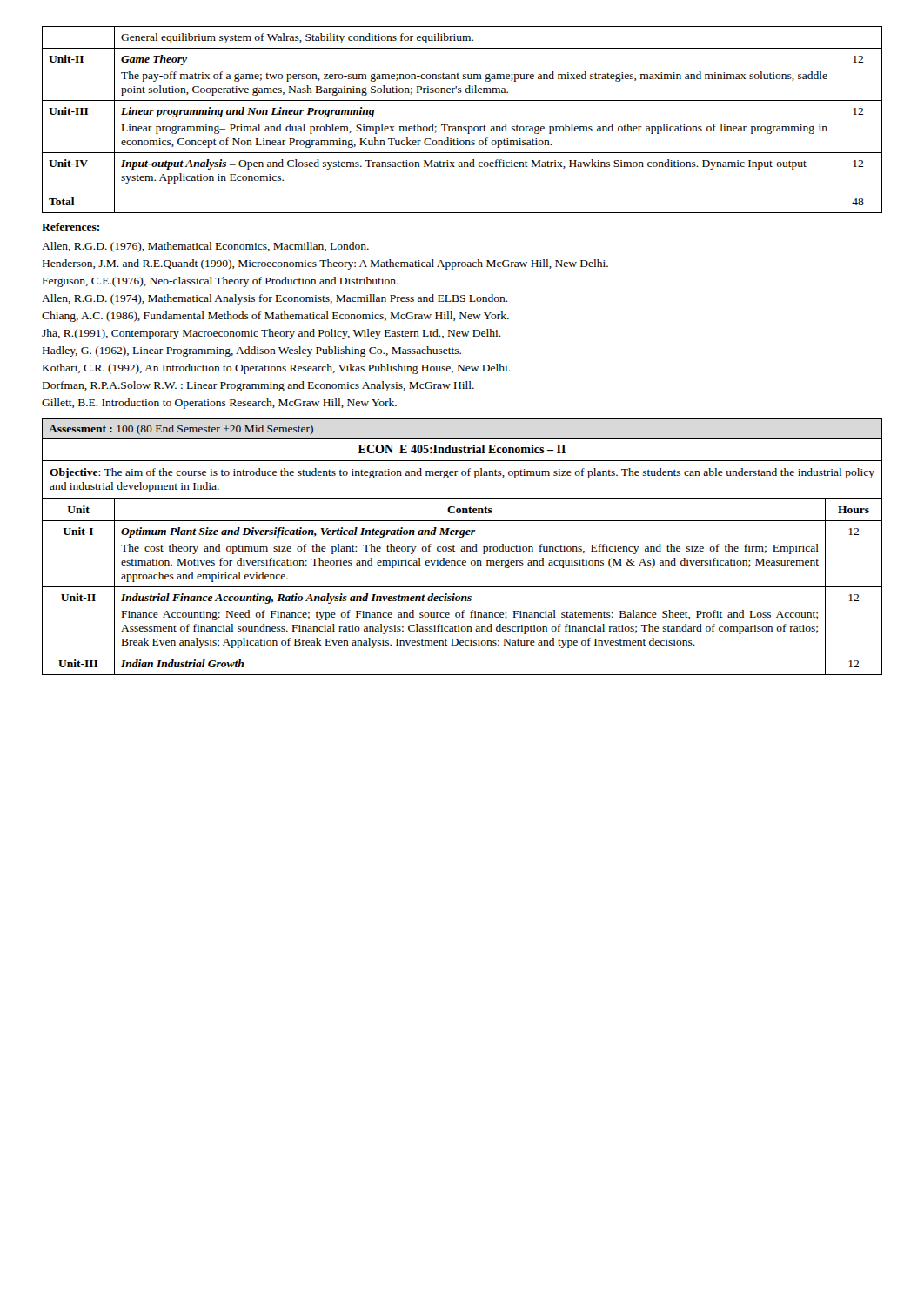Locate the list item with the text "Hadley, G. (1962), Linear Programming, Addison Wesley Publishing"
The height and width of the screenshot is (1305, 924).
(x=462, y=351)
